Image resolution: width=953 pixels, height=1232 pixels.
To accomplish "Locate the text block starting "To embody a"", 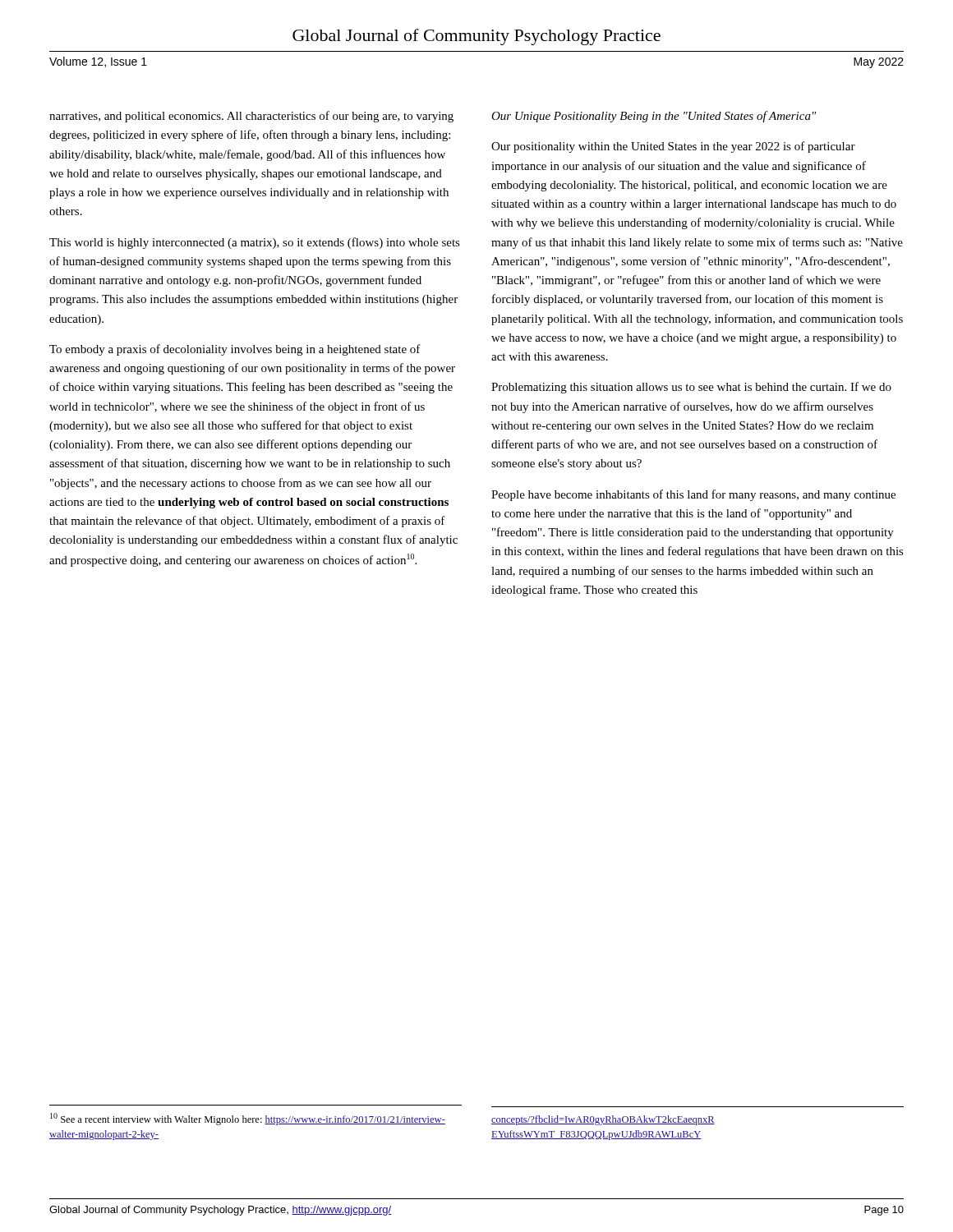I will 255,455.
